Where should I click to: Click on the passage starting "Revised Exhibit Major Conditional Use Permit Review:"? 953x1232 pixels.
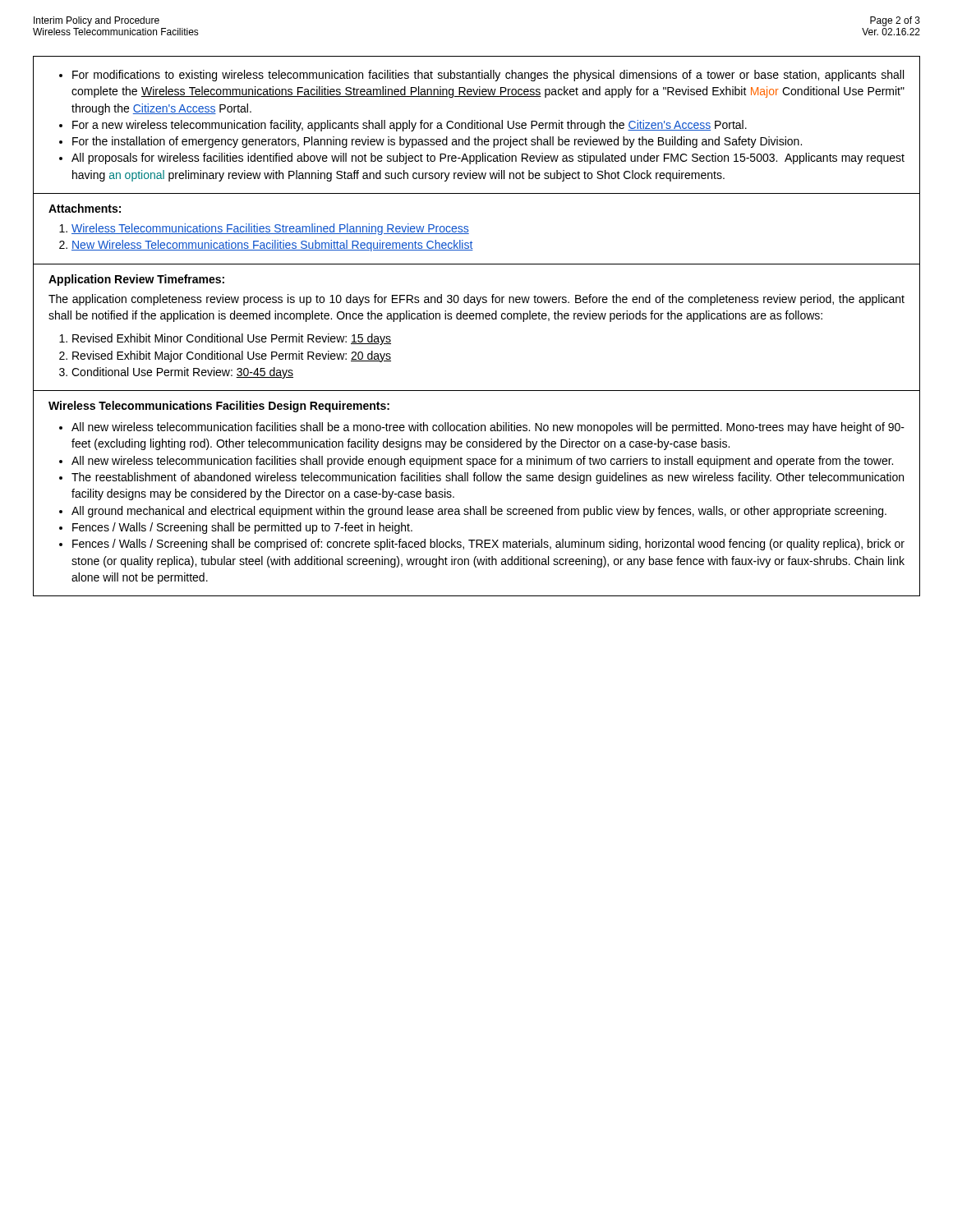click(232, 356)
